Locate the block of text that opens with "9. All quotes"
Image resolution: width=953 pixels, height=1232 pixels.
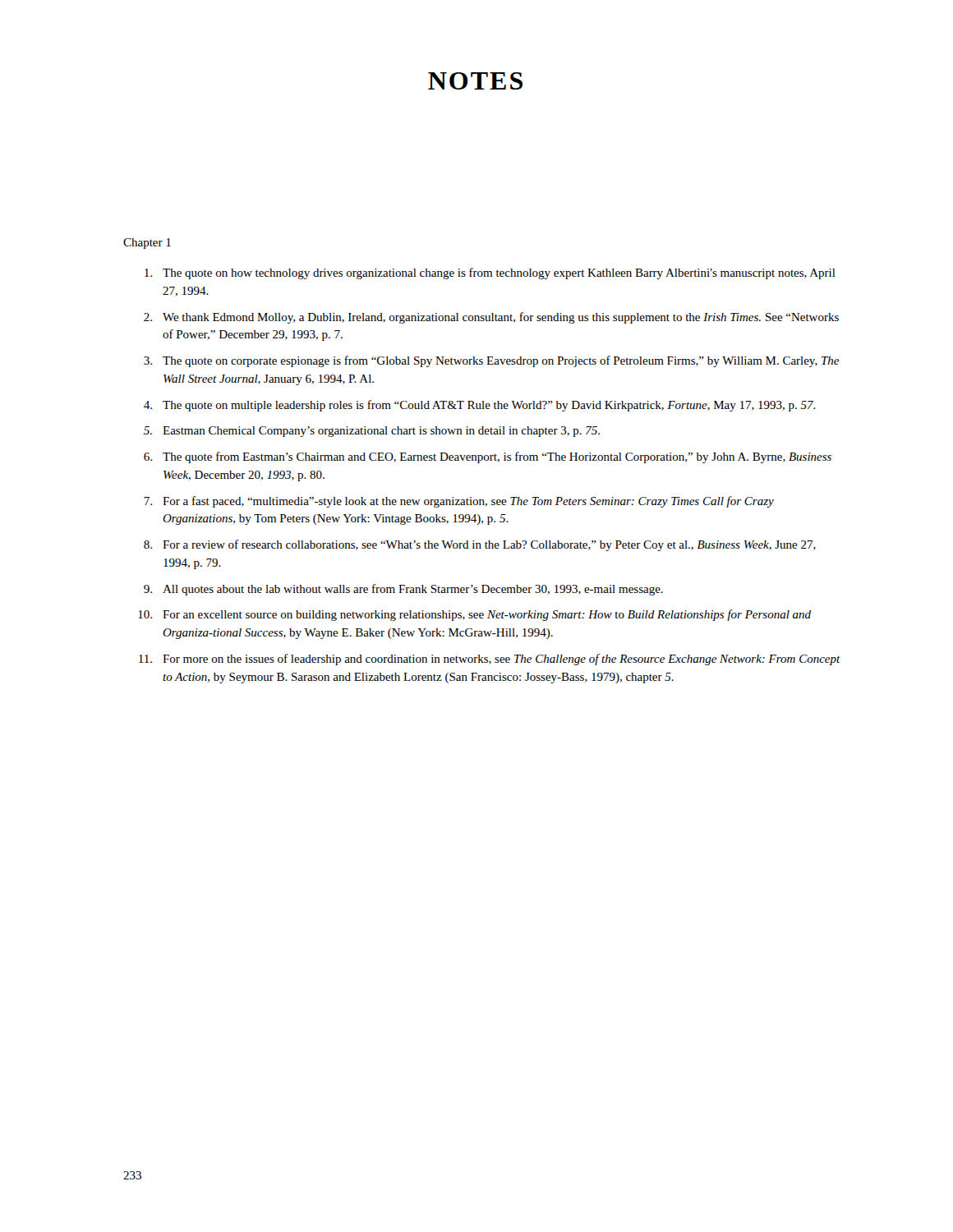pos(393,589)
